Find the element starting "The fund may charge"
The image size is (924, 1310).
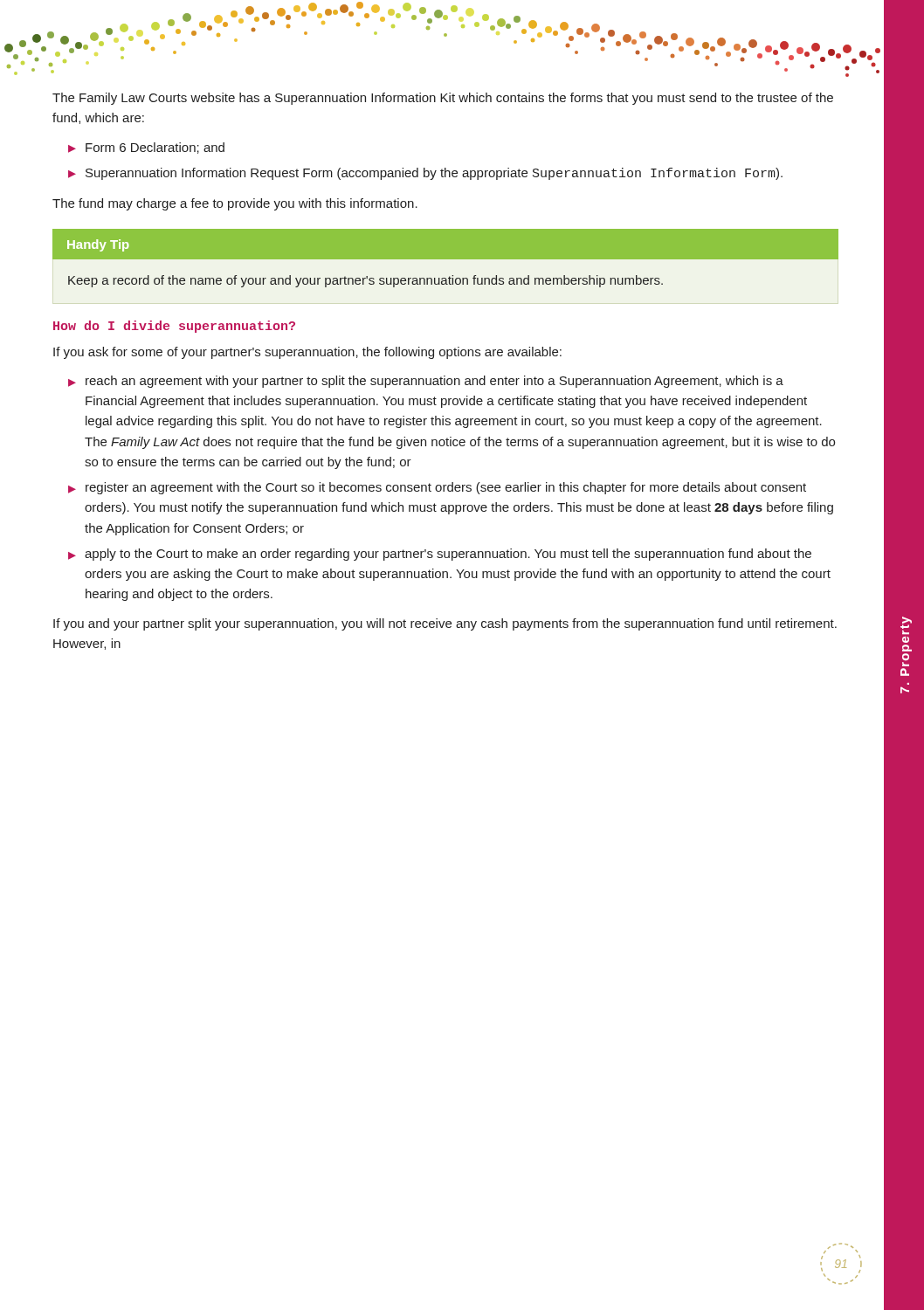click(x=235, y=203)
